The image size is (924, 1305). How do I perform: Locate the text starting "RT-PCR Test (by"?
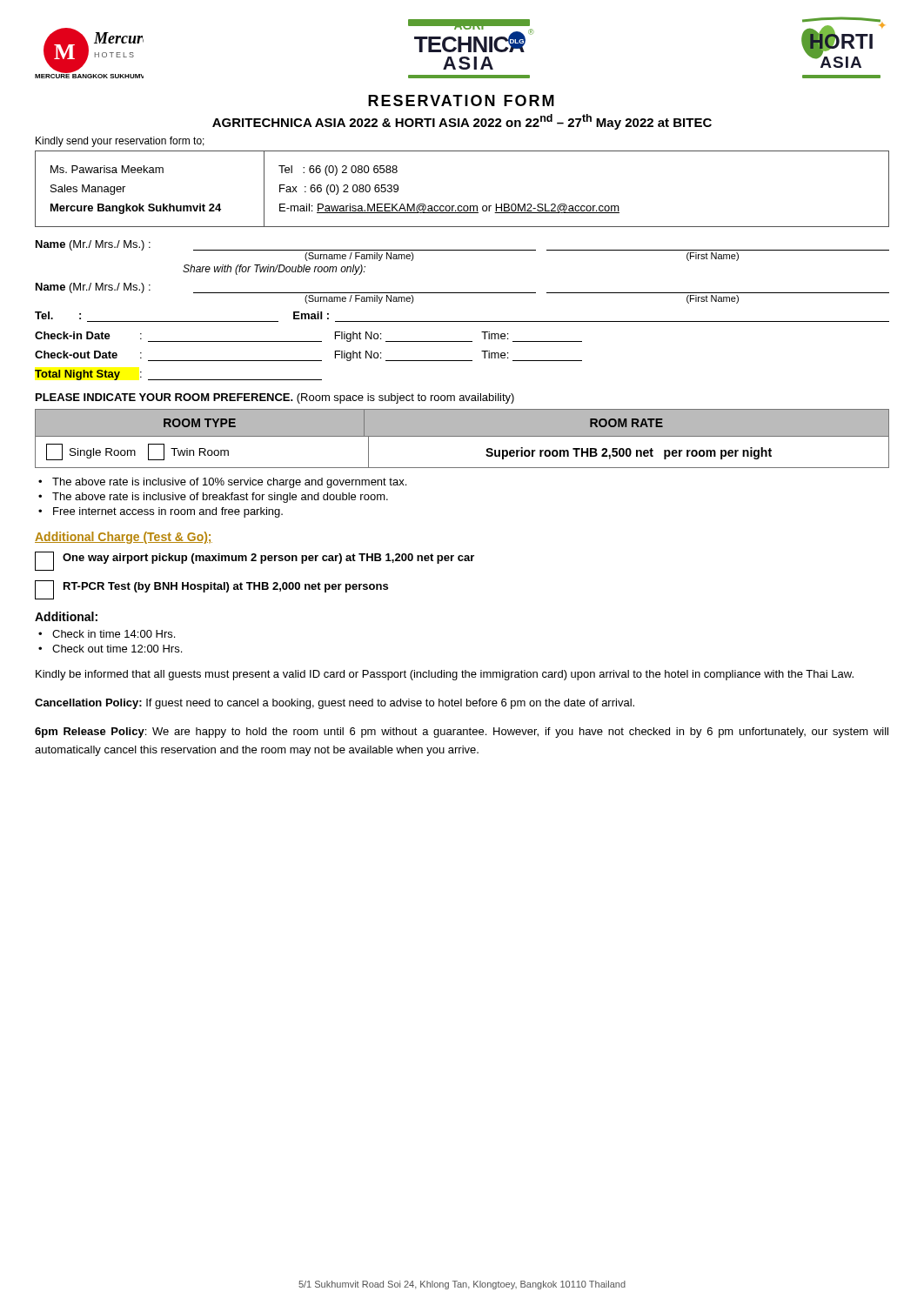pos(212,590)
